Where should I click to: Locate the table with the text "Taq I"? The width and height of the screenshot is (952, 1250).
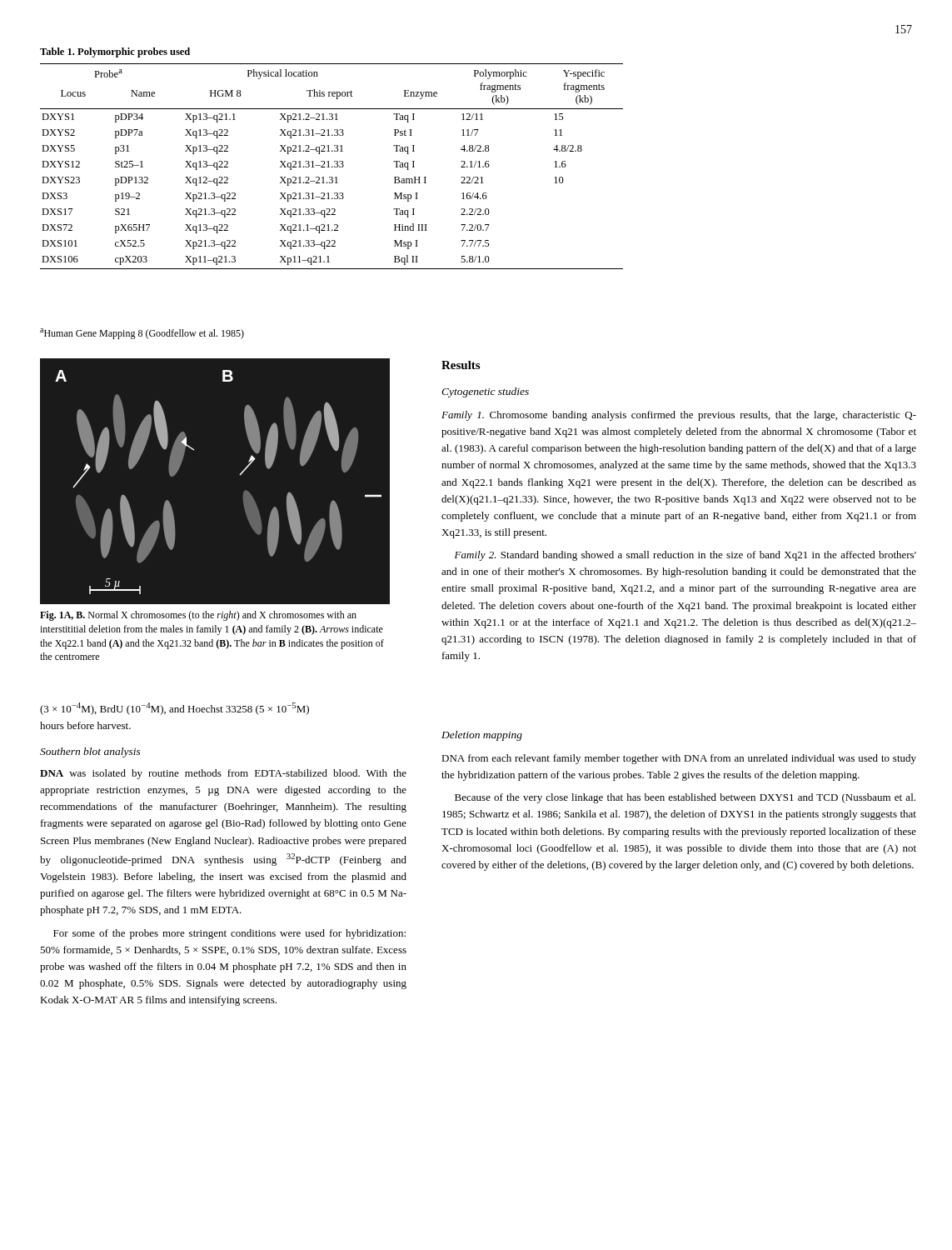331,166
